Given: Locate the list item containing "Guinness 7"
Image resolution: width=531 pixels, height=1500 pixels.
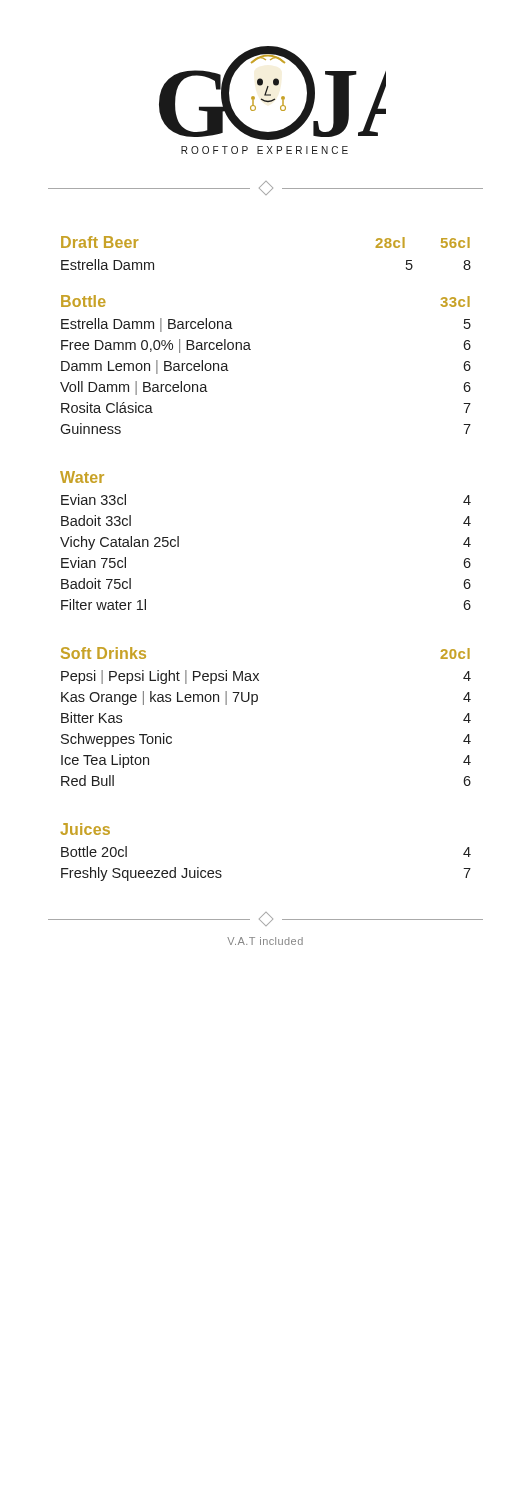Looking at the screenshot, I should (x=86, y=428).
